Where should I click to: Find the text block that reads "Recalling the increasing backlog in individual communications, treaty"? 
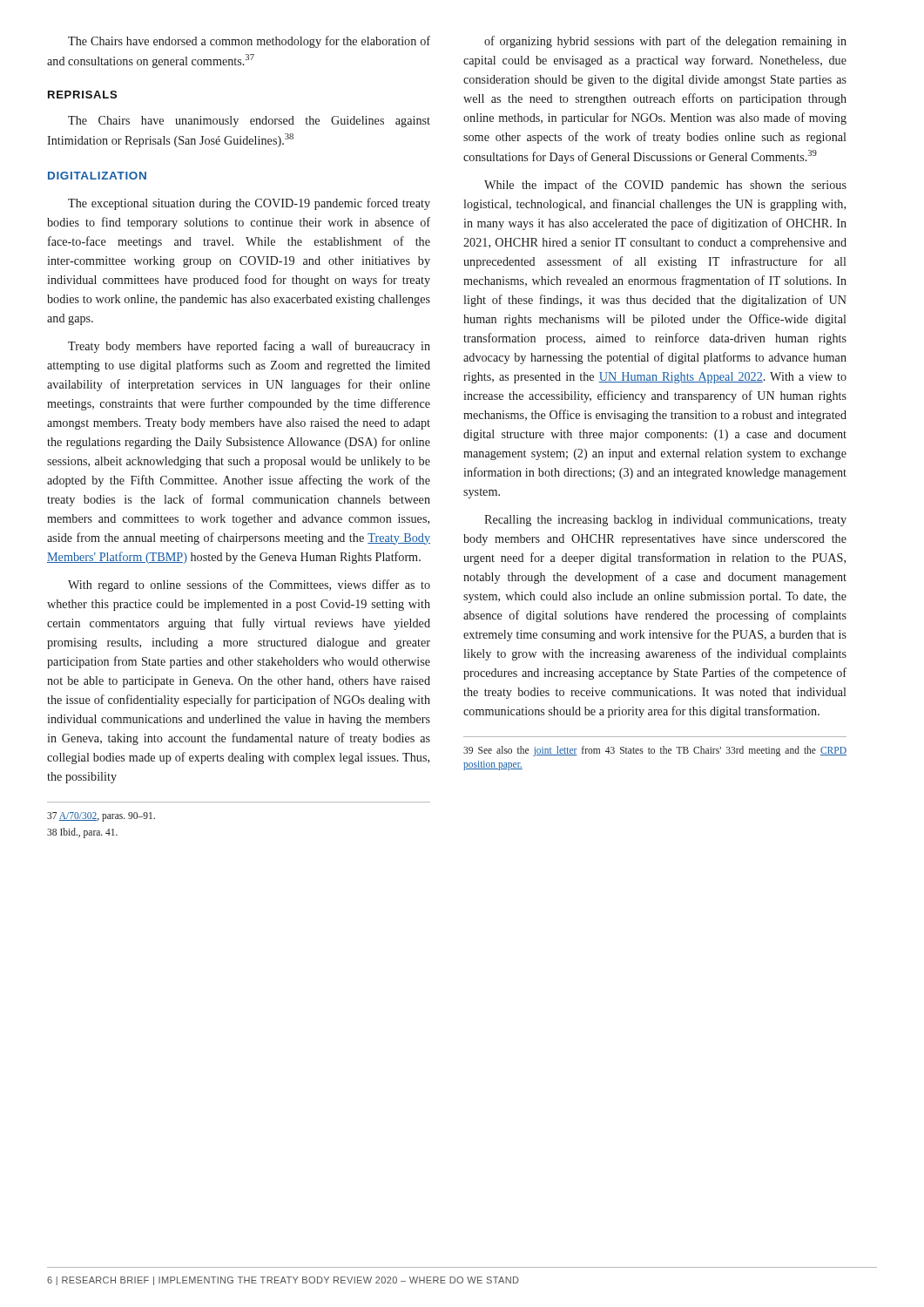click(655, 615)
